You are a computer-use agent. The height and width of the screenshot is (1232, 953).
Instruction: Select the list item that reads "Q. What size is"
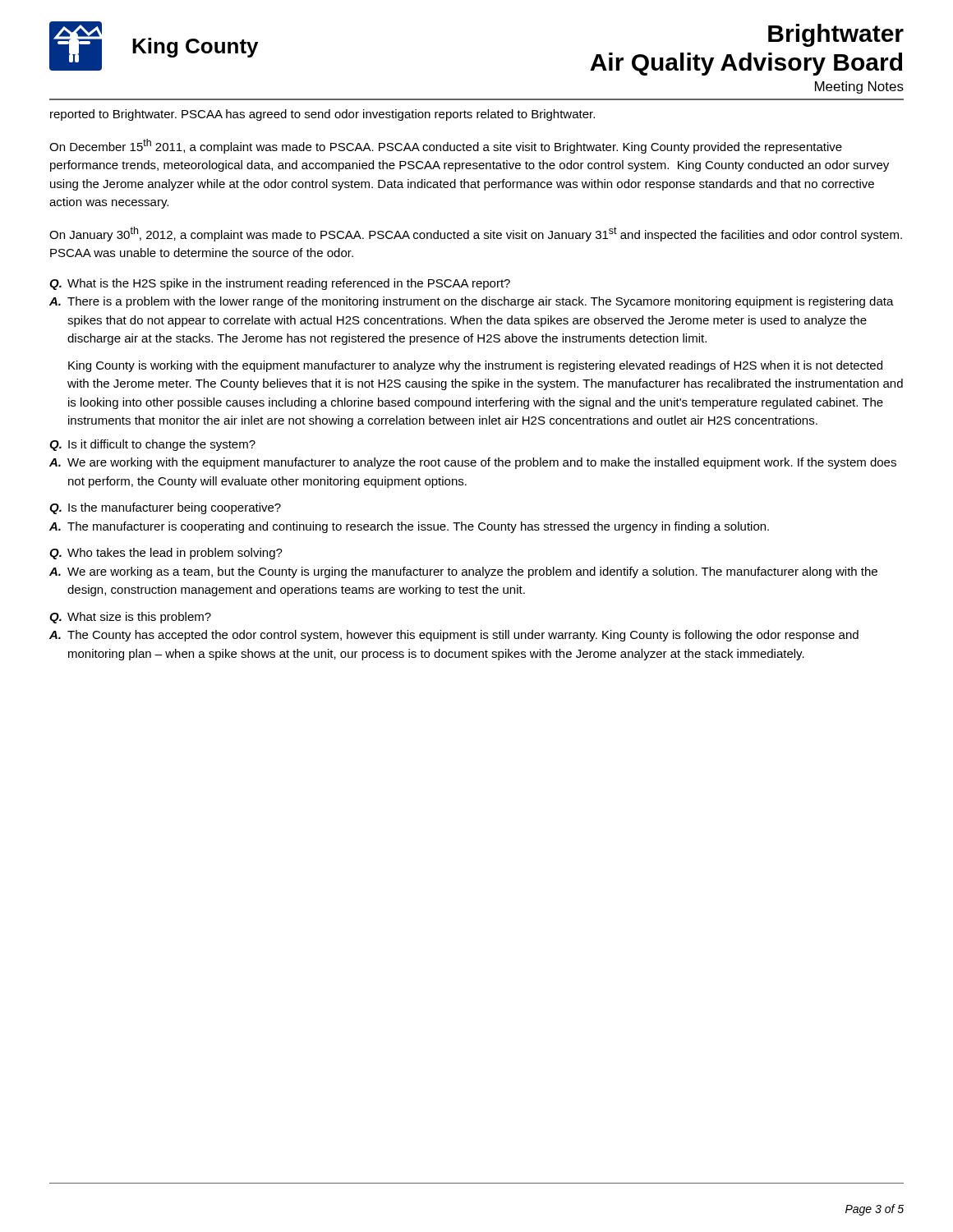click(x=476, y=635)
